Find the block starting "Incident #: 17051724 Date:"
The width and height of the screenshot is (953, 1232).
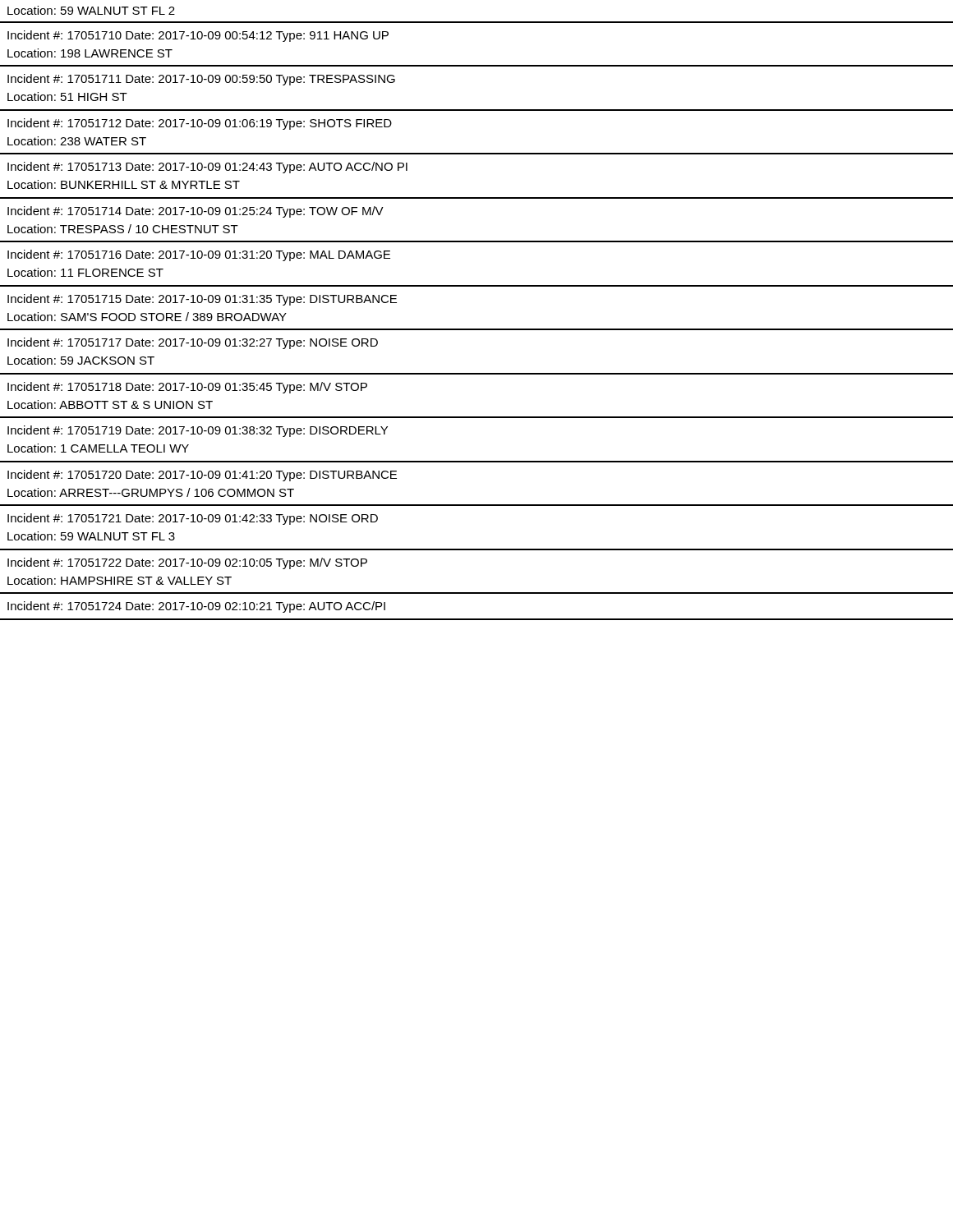(196, 607)
